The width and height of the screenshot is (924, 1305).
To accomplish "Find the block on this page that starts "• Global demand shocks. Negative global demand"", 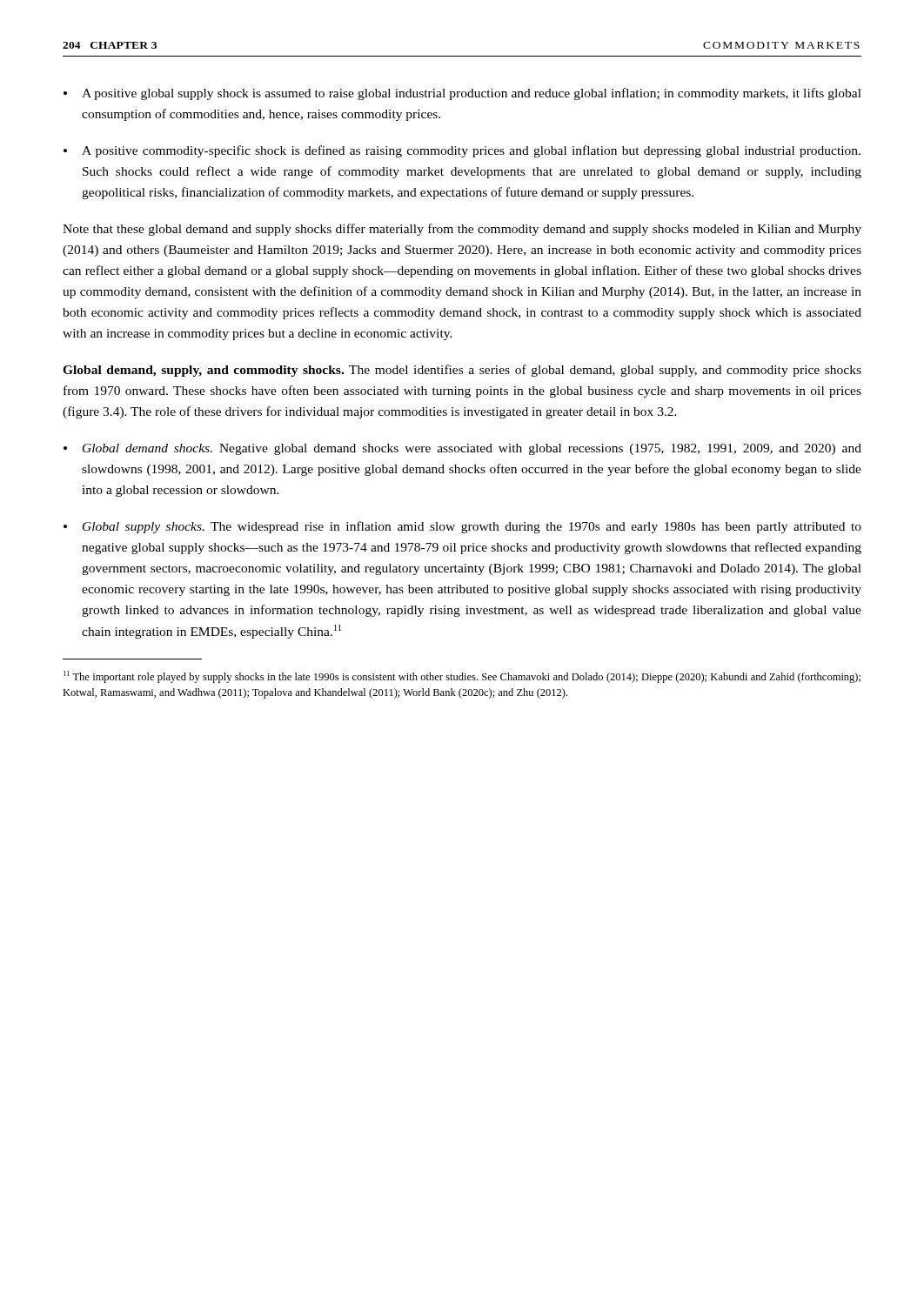I will [462, 469].
